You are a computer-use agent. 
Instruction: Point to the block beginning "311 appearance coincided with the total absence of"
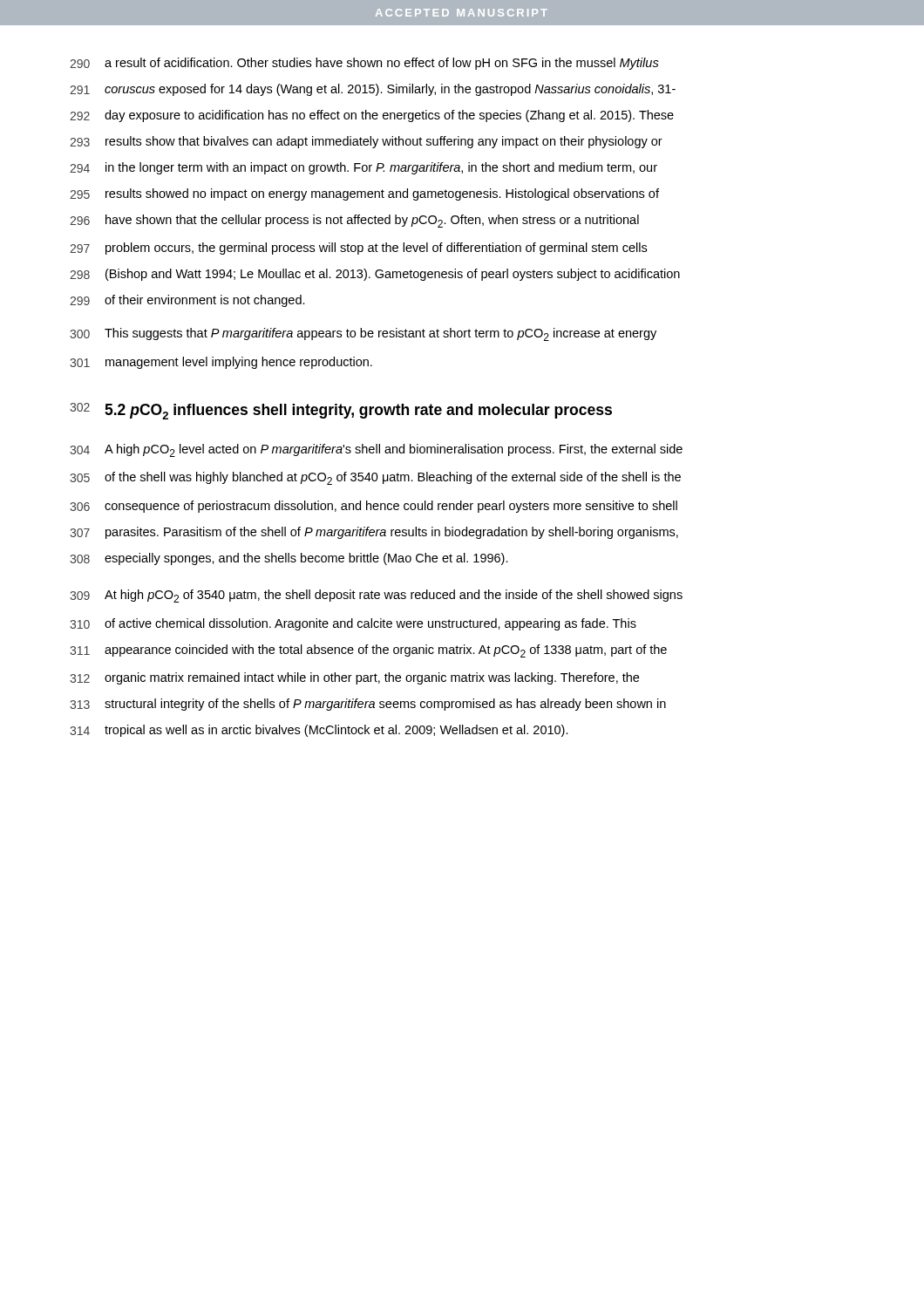(462, 651)
